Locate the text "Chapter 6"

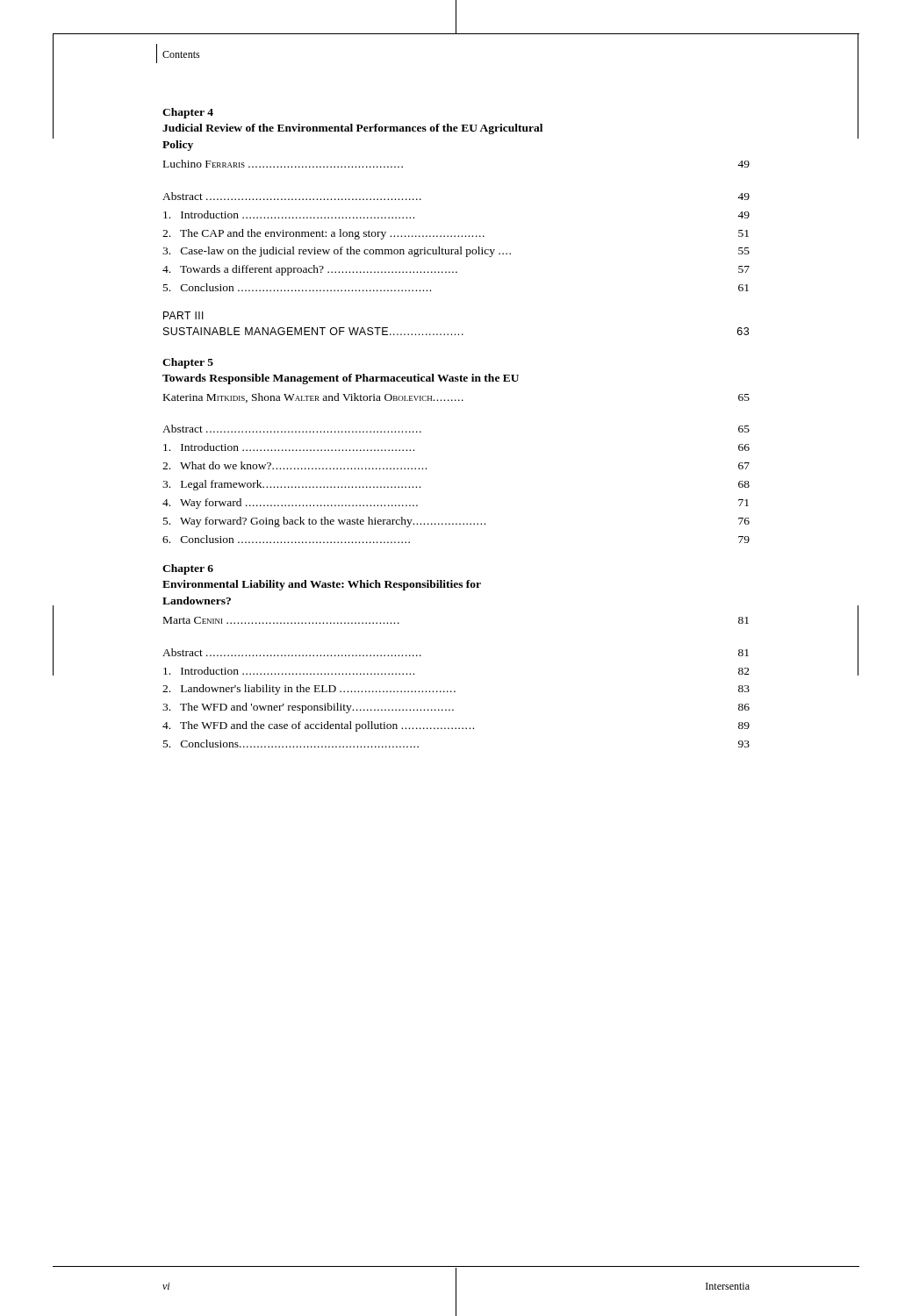coord(188,568)
